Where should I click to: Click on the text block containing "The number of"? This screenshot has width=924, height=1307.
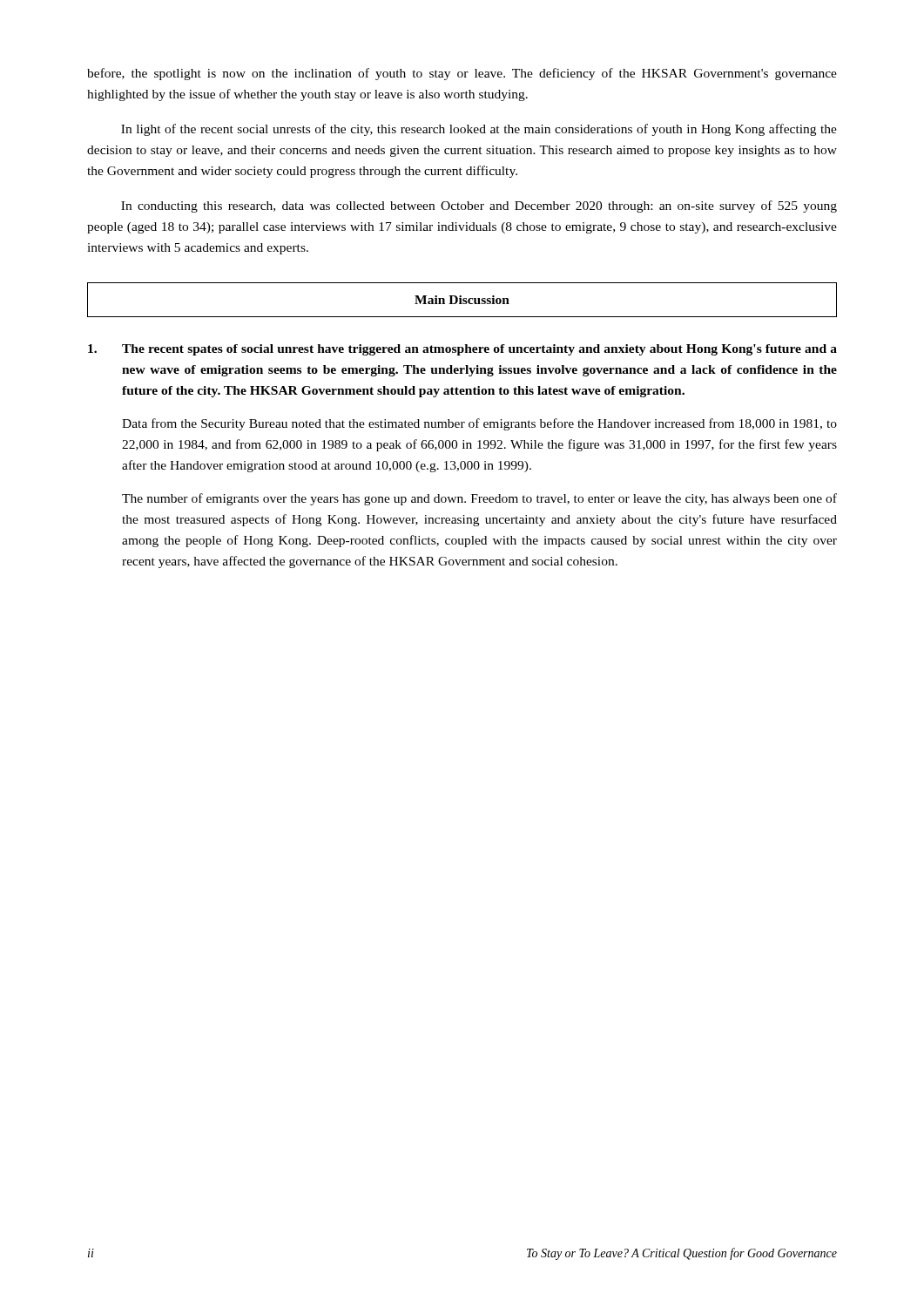(x=479, y=530)
